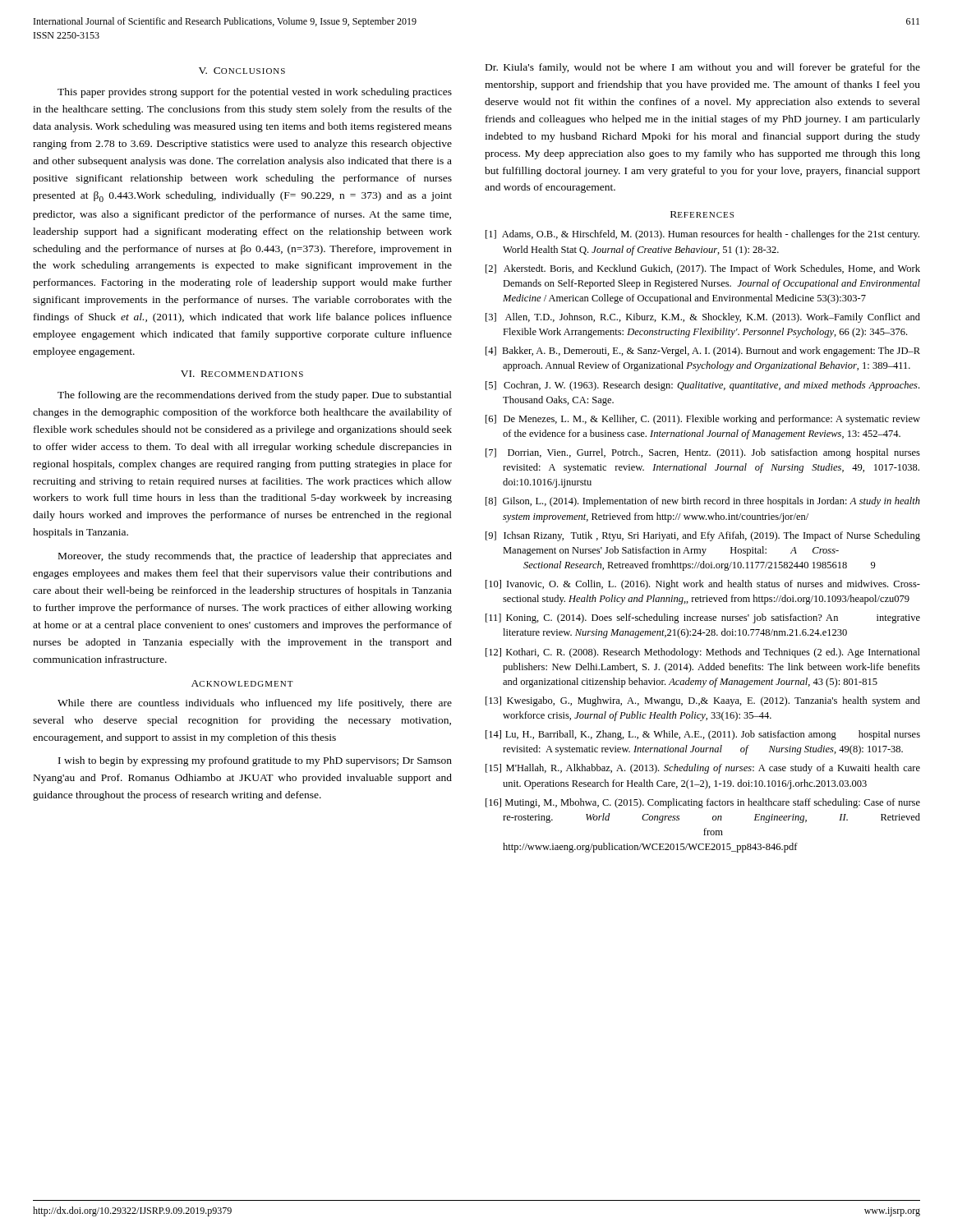Find the block on this page that starts "[10] Ivanovic, O. &"
Screen dimensions: 1232x953
click(702, 591)
